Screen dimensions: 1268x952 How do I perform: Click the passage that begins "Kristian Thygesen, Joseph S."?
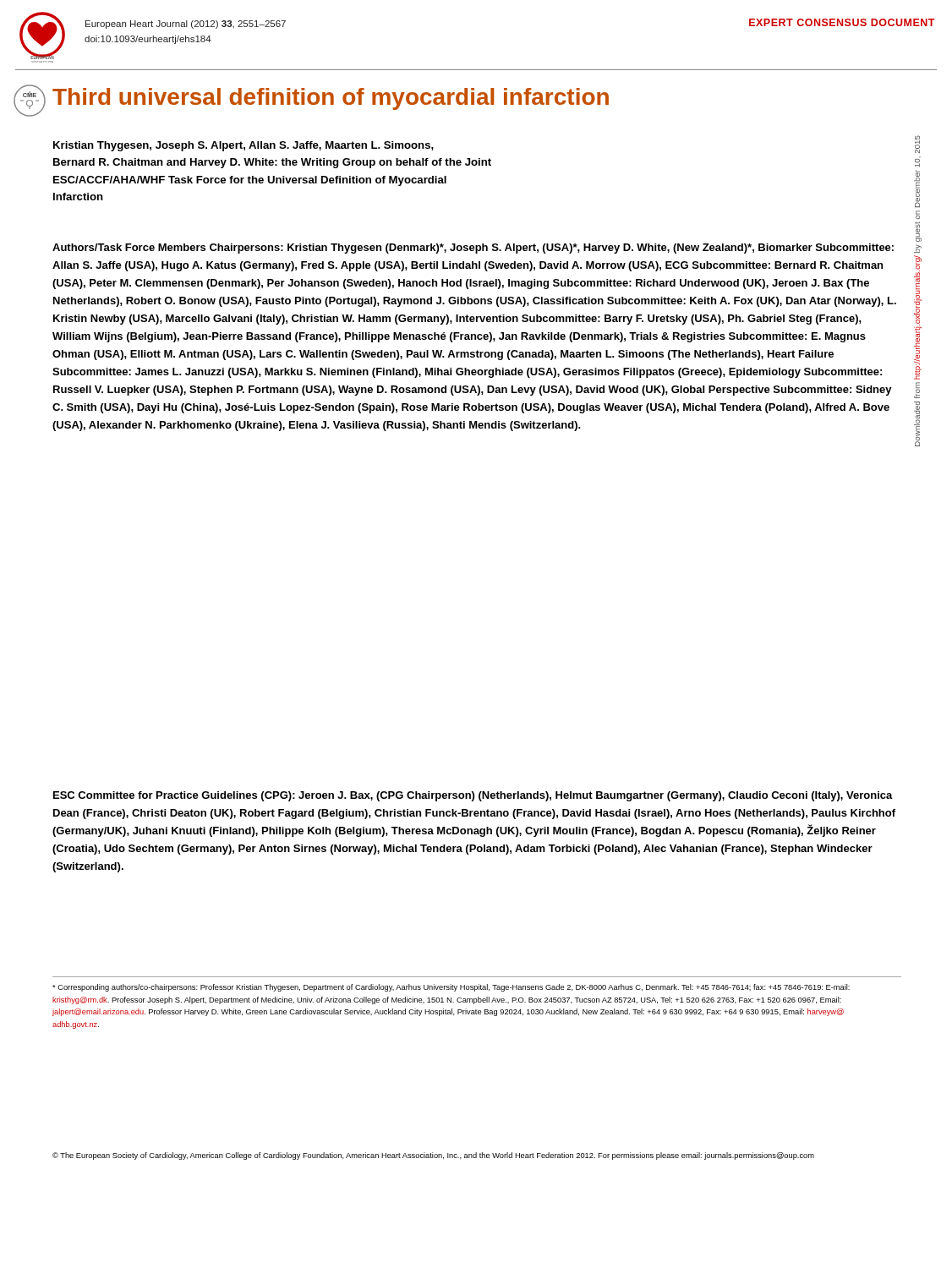pos(272,171)
